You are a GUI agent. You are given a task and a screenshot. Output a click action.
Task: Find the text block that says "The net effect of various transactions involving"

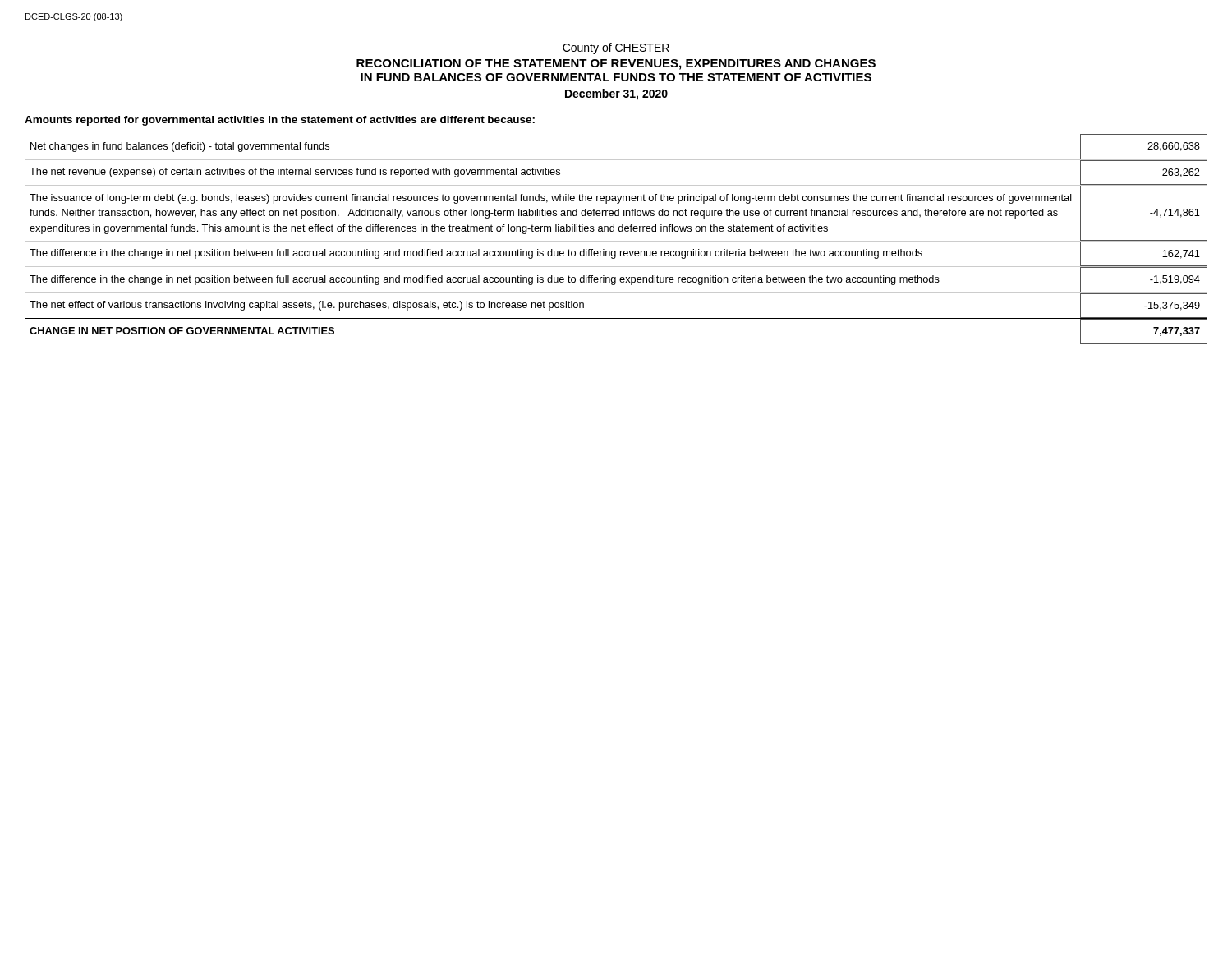pos(307,305)
